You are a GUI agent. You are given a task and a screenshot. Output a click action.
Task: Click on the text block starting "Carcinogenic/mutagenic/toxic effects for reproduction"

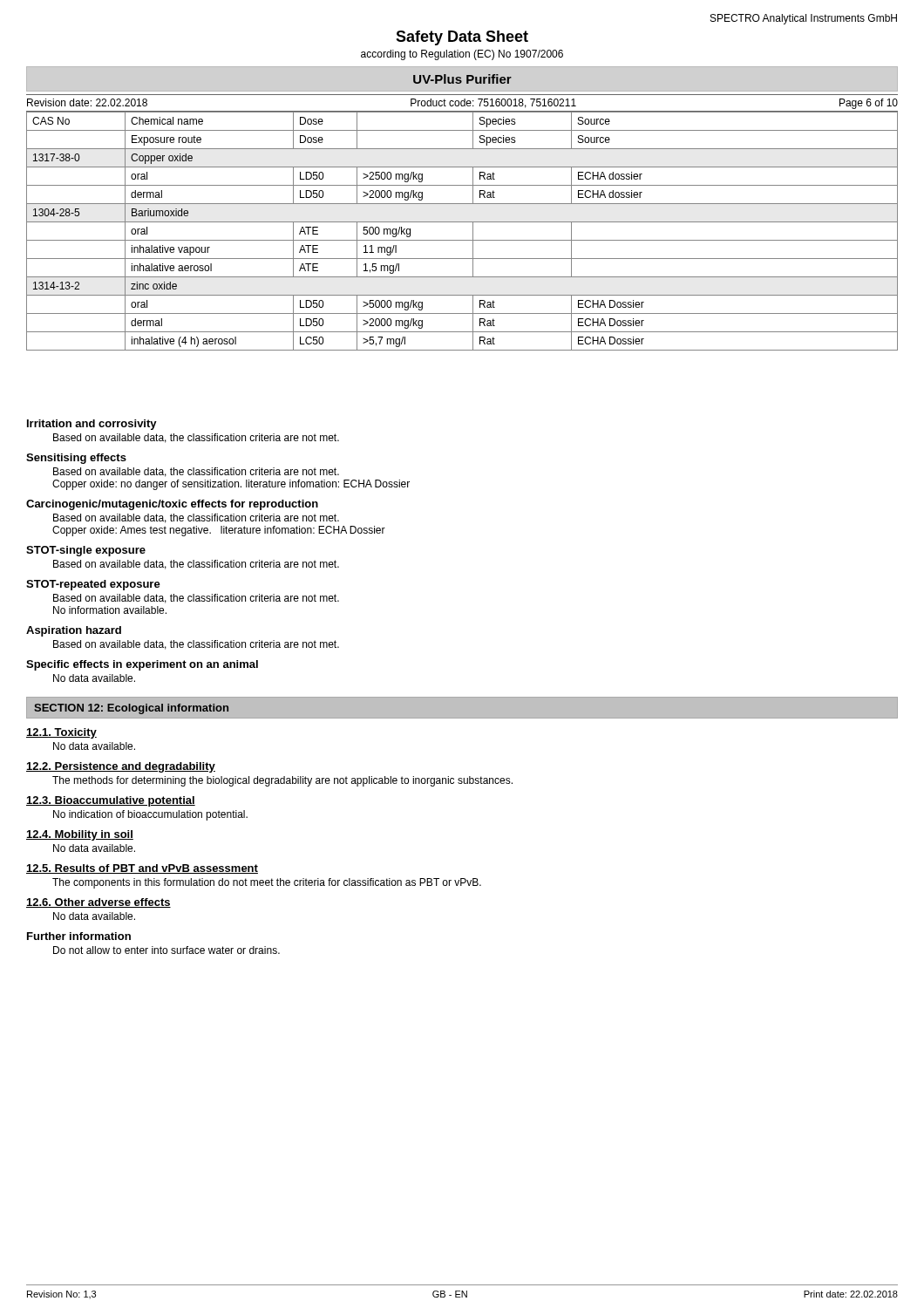pos(172,504)
